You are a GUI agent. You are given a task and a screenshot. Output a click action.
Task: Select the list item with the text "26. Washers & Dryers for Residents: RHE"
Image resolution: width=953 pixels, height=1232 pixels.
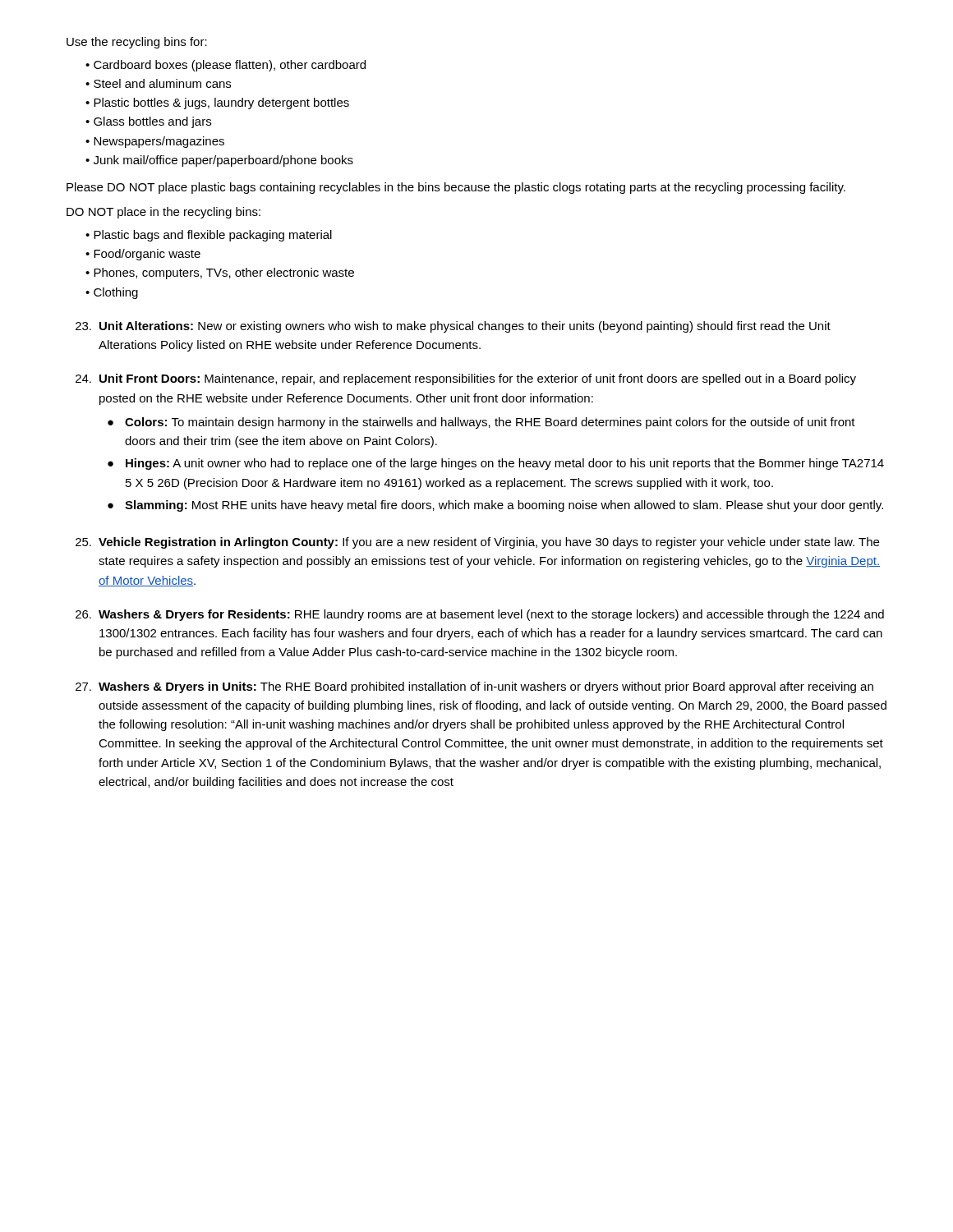(x=476, y=633)
